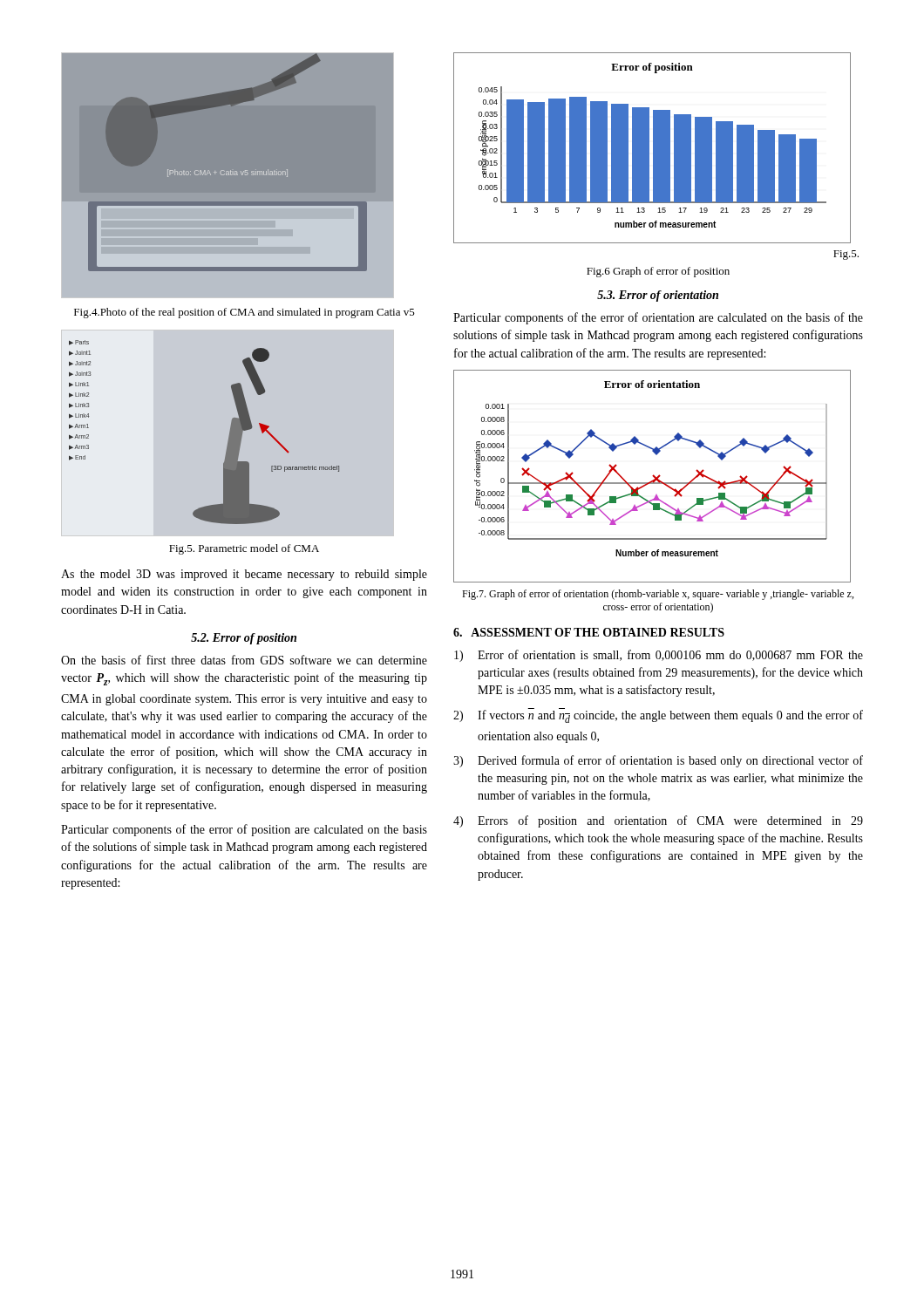Point to the block beginning "Particular components of the error of"
Image resolution: width=924 pixels, height=1308 pixels.
[658, 336]
